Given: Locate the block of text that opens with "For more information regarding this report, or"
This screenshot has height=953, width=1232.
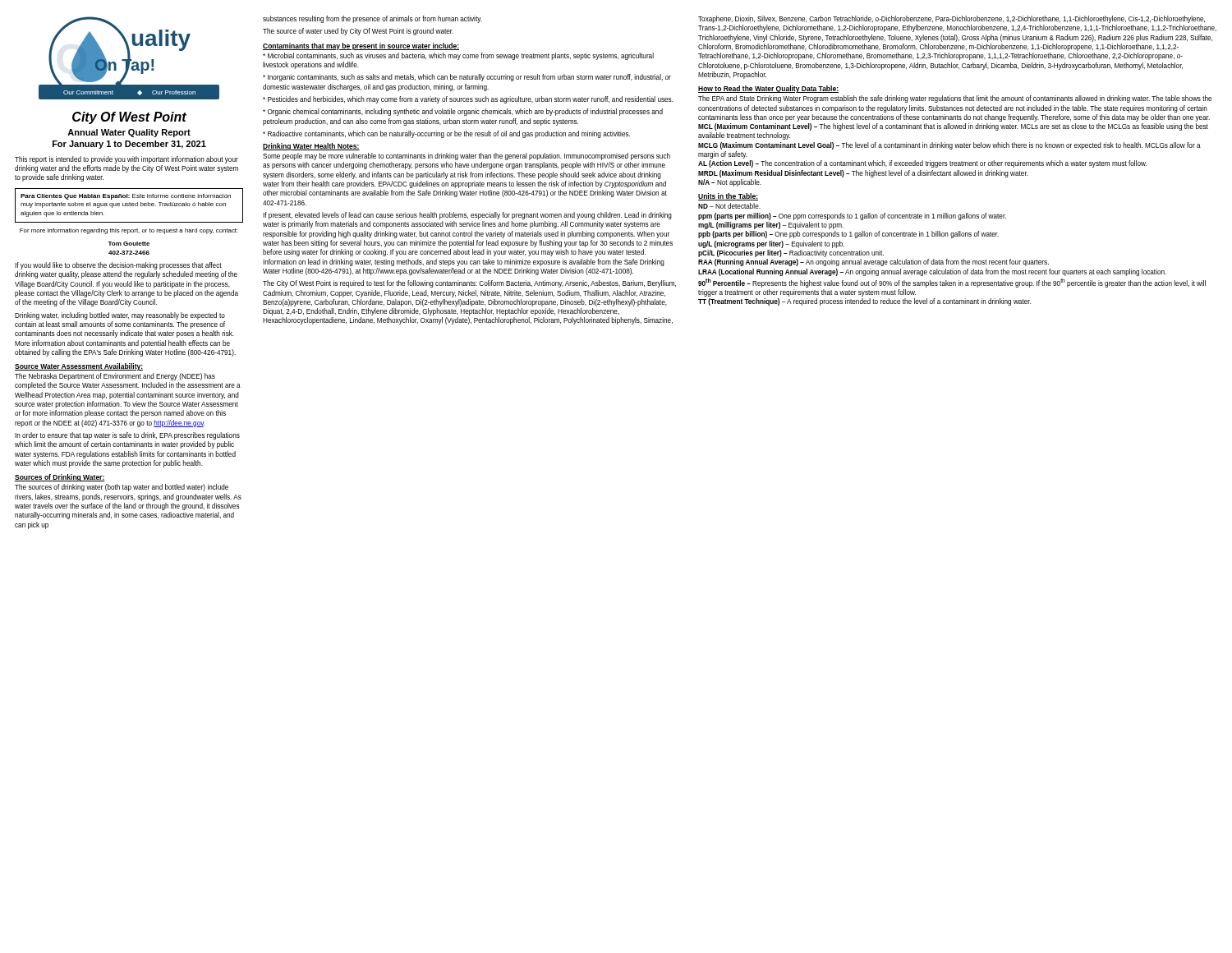Looking at the screenshot, I should coord(129,230).
